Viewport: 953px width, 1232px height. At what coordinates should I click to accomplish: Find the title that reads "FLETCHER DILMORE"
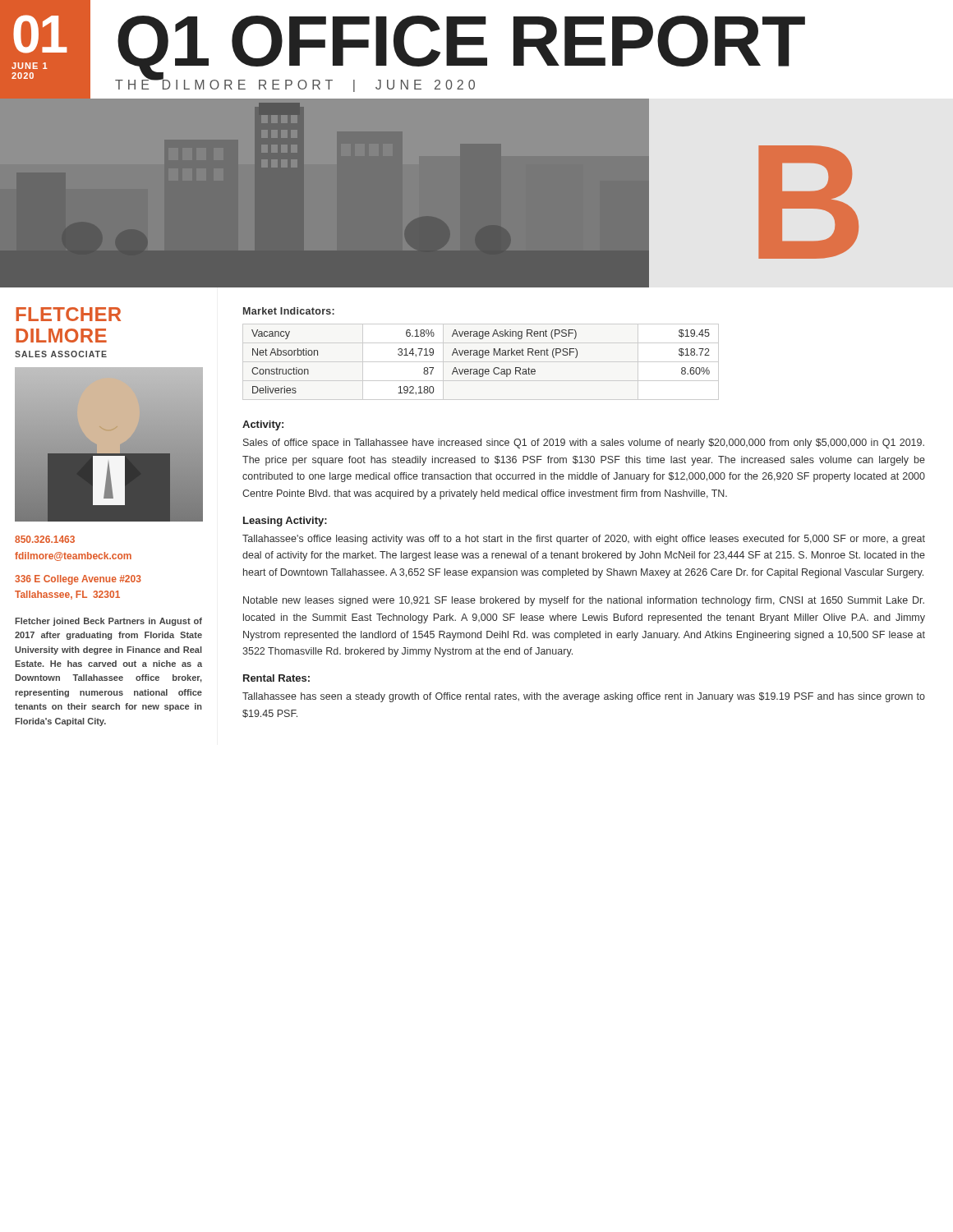pos(68,325)
